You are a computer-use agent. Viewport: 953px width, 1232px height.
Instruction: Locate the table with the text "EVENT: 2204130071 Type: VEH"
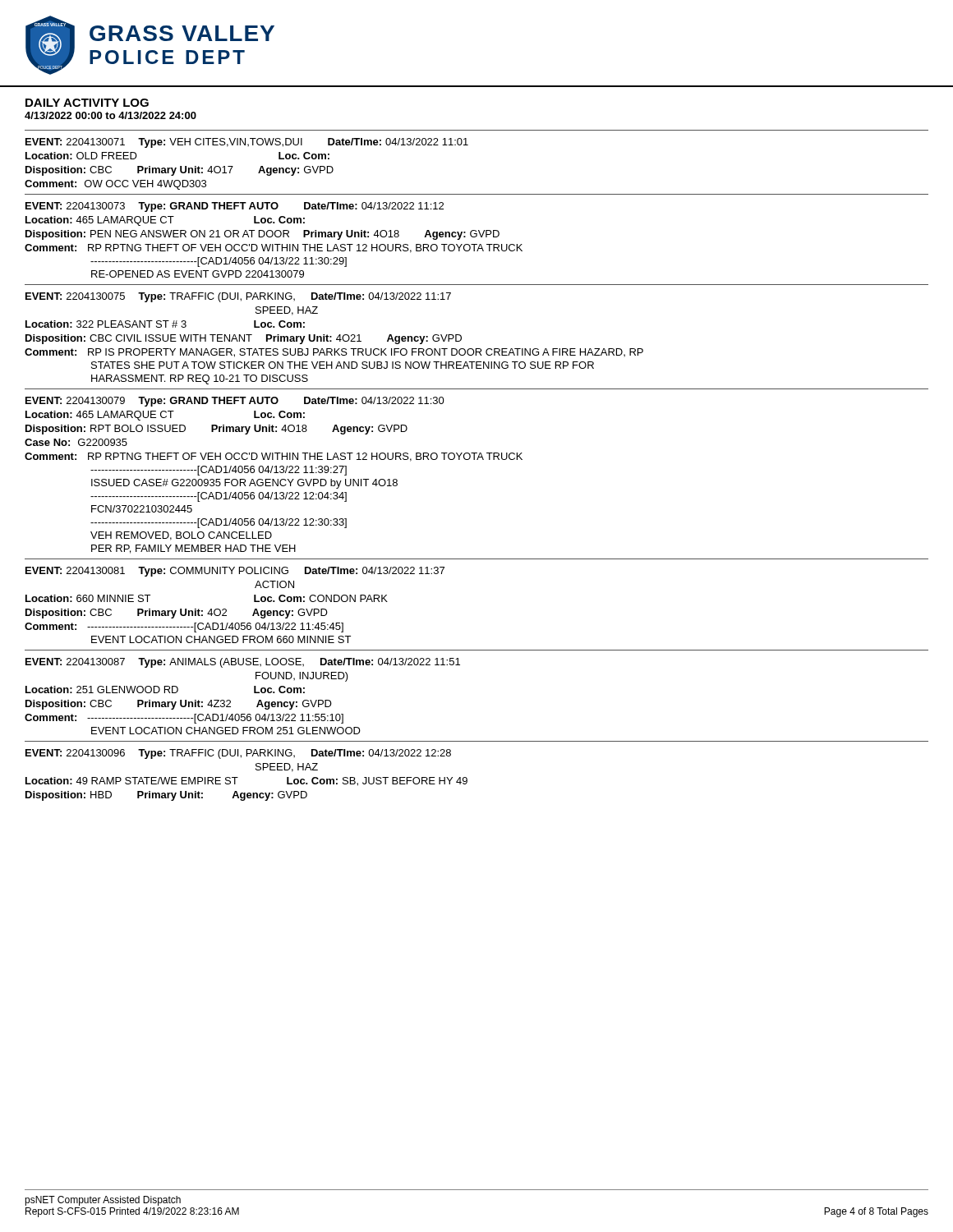[x=476, y=162]
